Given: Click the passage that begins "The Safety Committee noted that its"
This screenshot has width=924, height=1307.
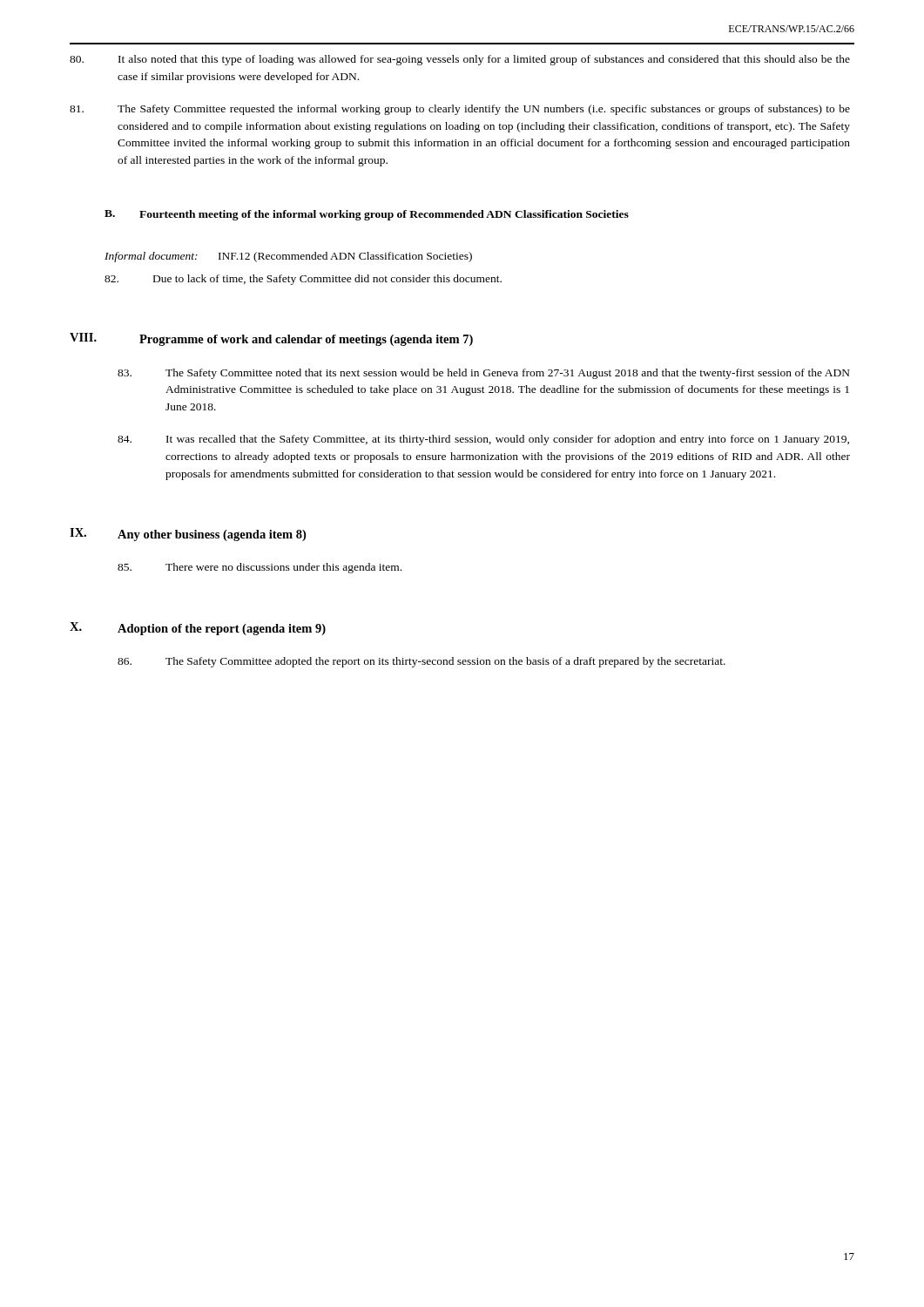Looking at the screenshot, I should click(484, 390).
